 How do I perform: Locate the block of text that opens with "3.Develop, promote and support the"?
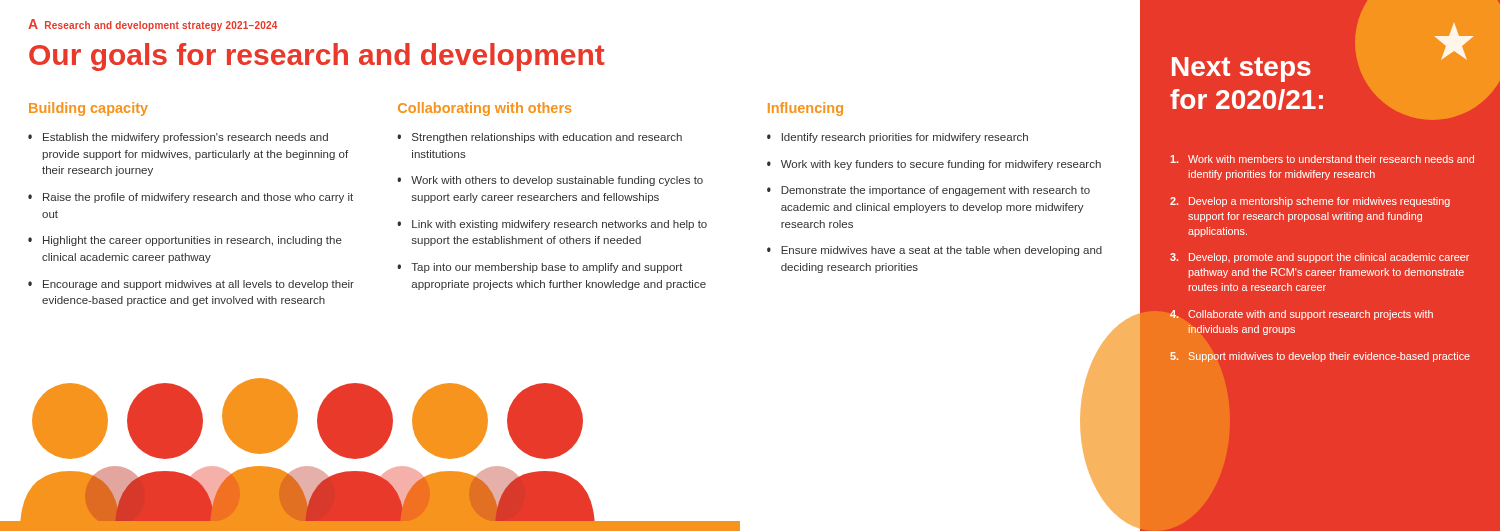pyautogui.click(x=1320, y=272)
